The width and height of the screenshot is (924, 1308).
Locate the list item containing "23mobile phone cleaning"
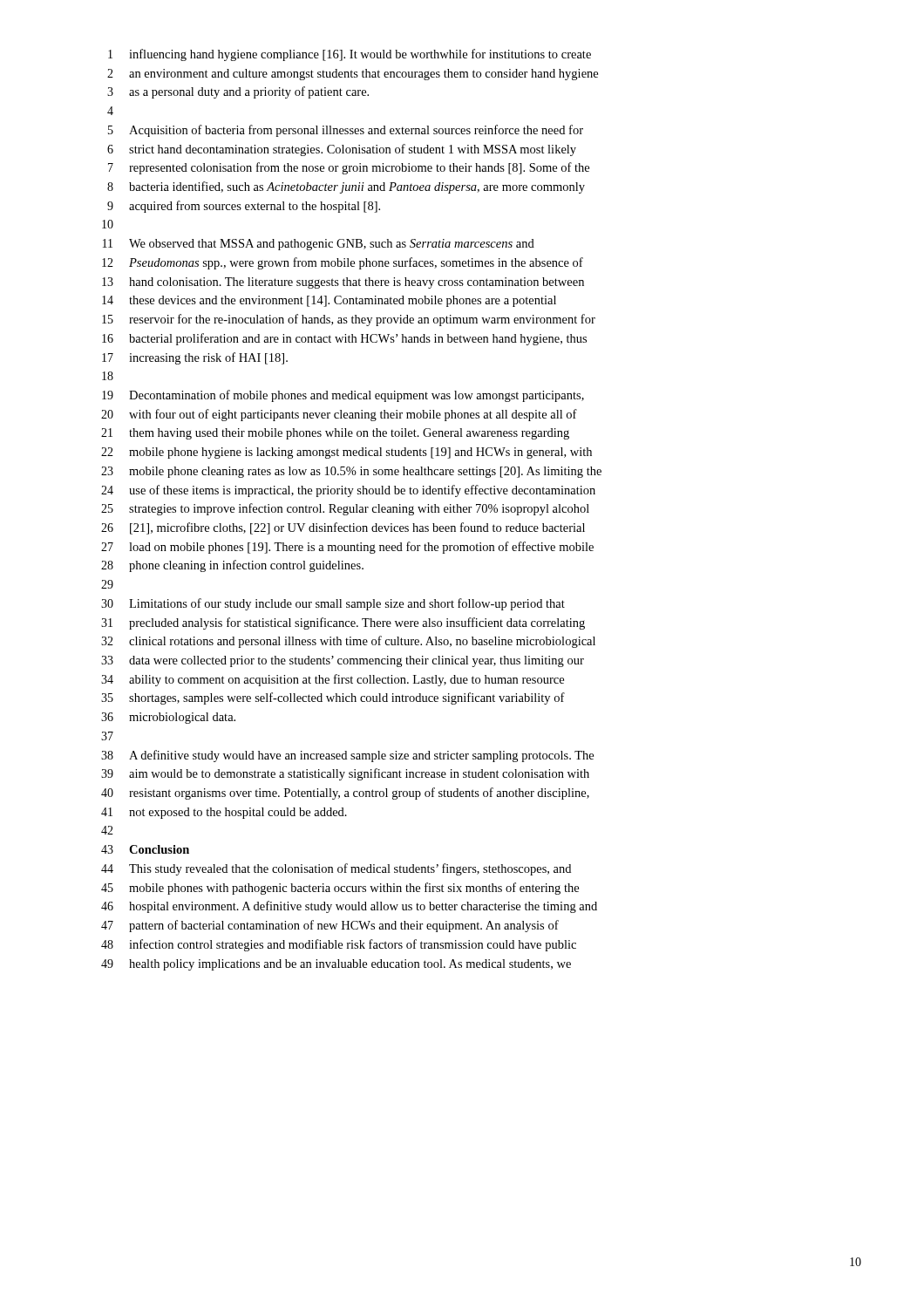tap(474, 471)
